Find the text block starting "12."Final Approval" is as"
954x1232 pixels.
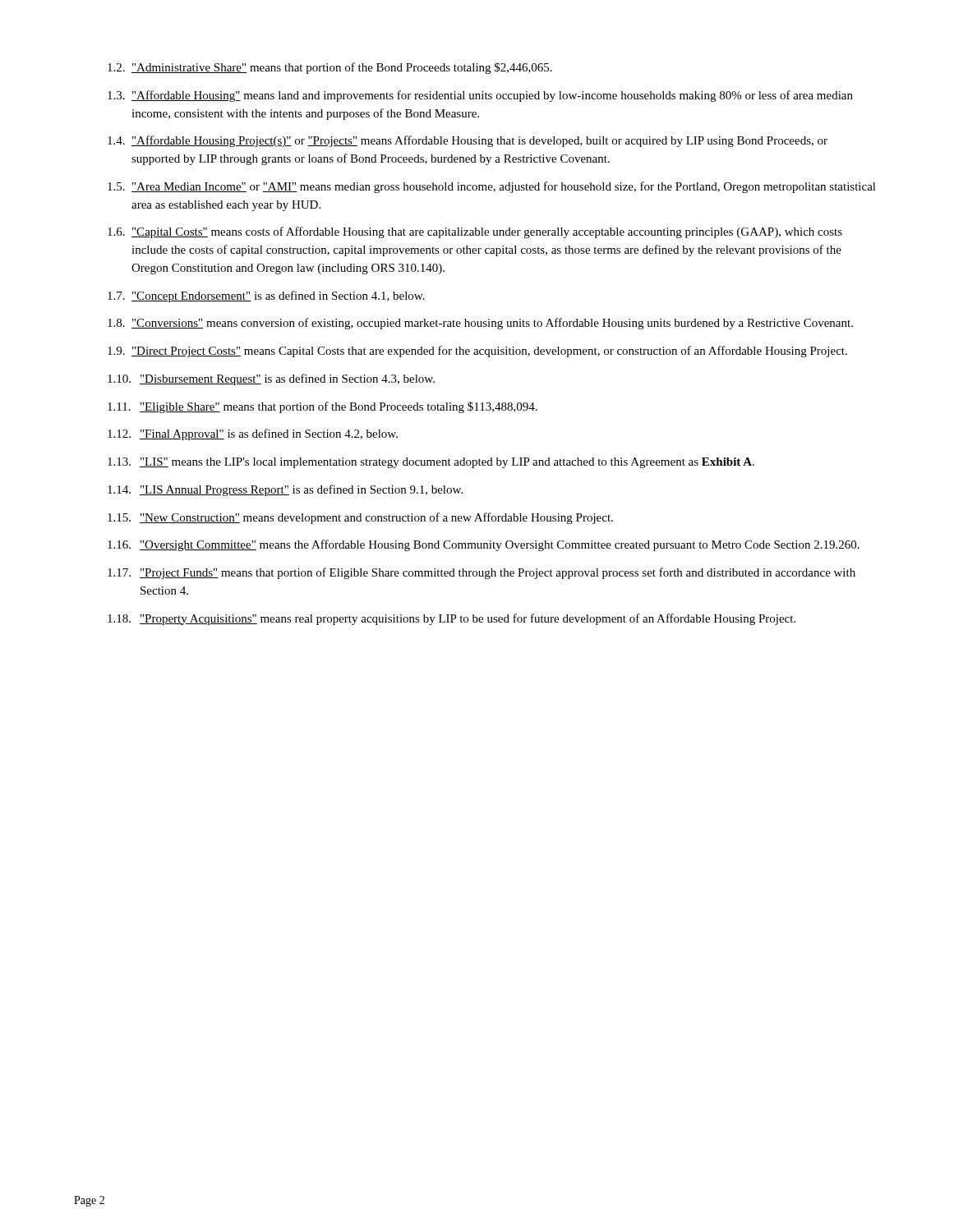253,434
